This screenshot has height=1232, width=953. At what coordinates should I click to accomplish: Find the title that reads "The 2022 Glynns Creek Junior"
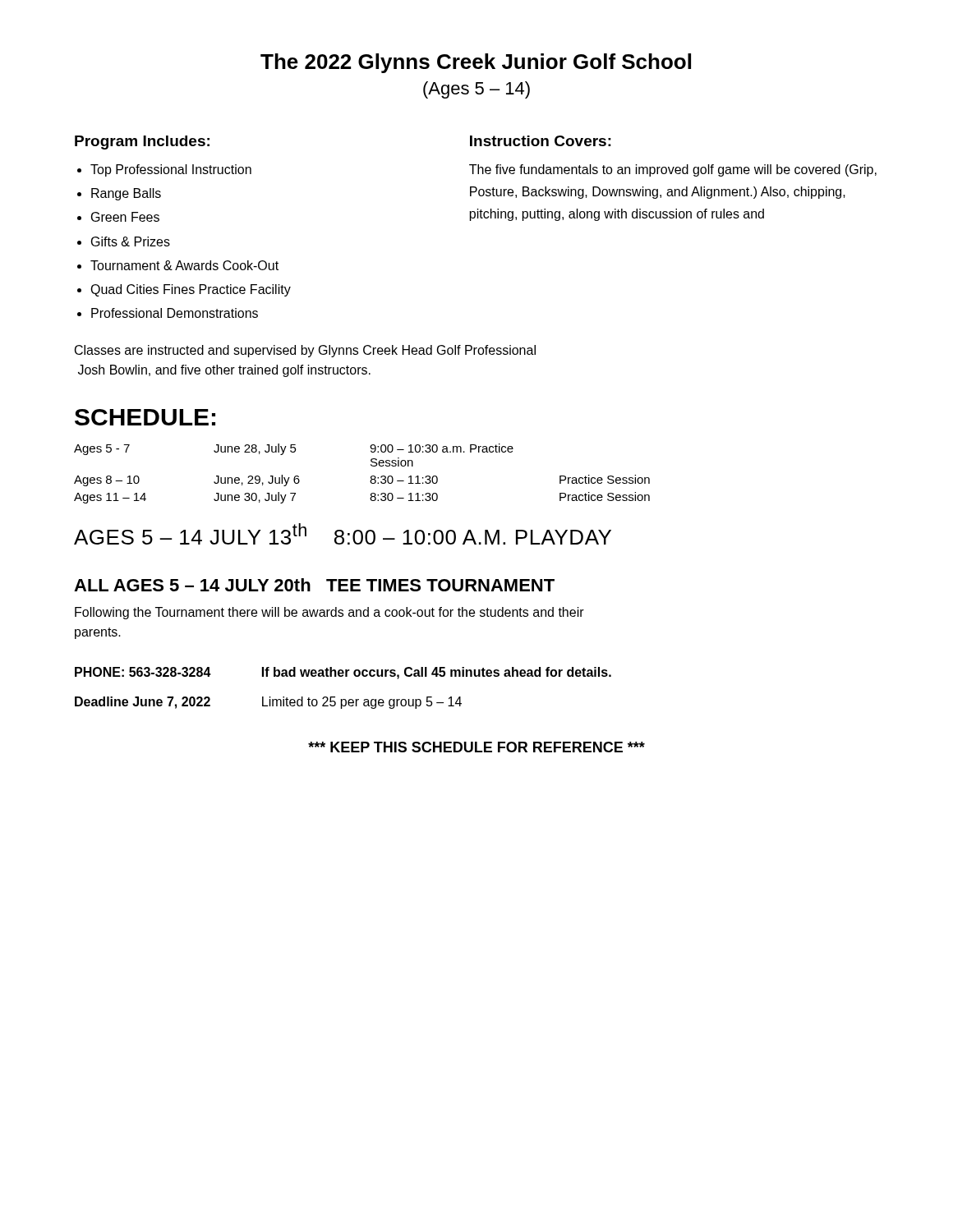click(x=476, y=74)
